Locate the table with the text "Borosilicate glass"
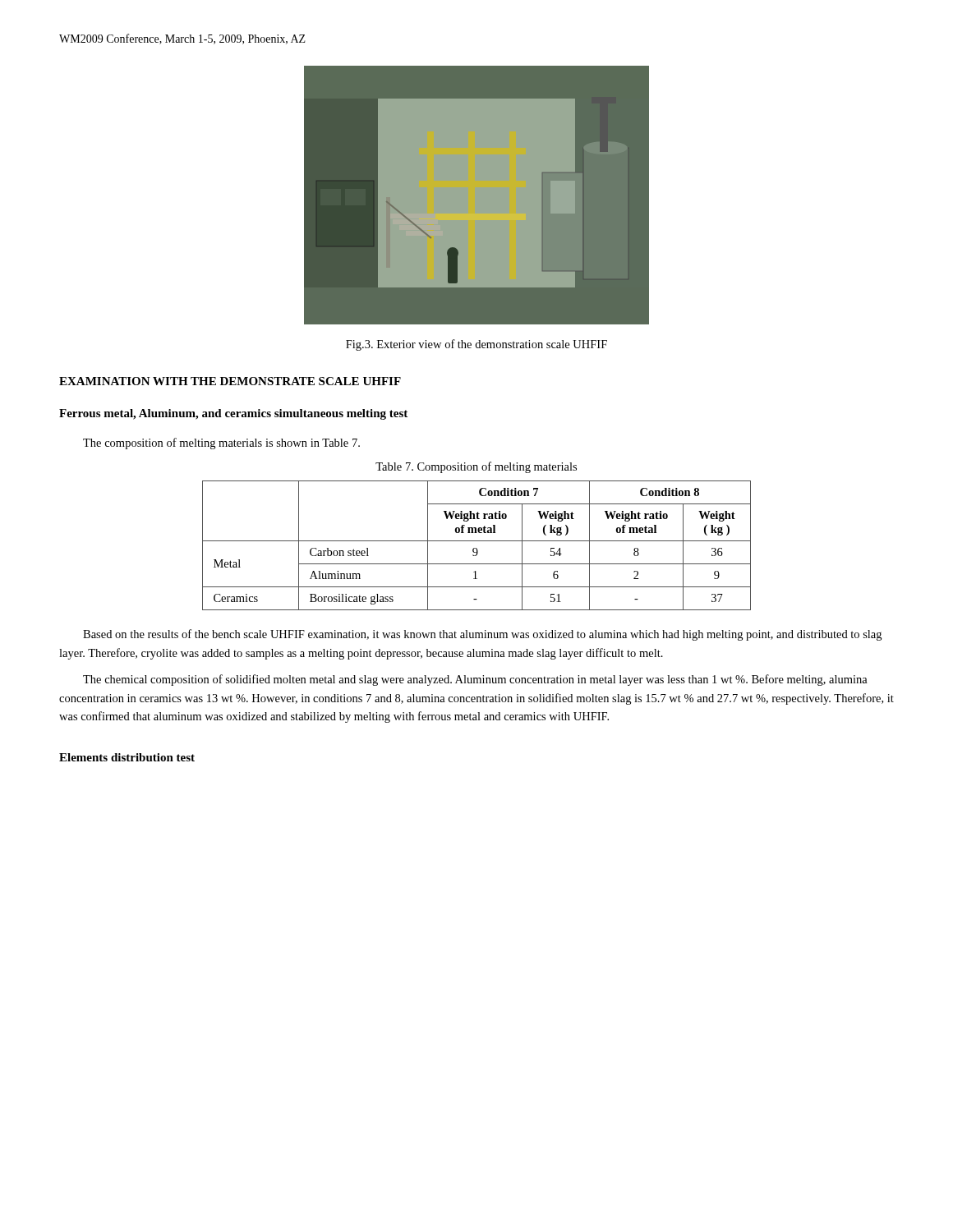This screenshot has height=1232, width=953. pyautogui.click(x=476, y=546)
